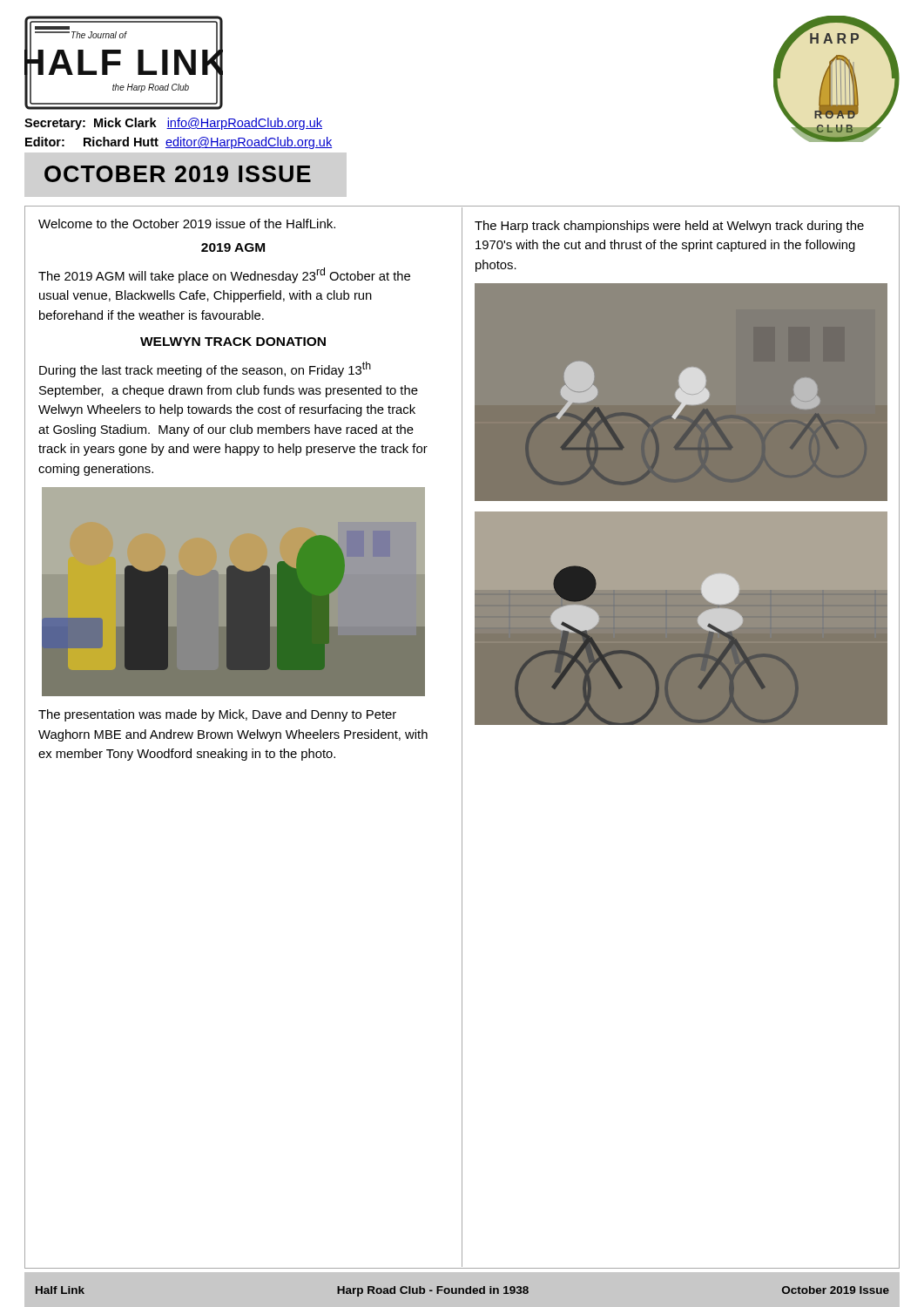The width and height of the screenshot is (924, 1307).
Task: Select the text block that says "The 2019 AGM"
Action: [x=225, y=294]
